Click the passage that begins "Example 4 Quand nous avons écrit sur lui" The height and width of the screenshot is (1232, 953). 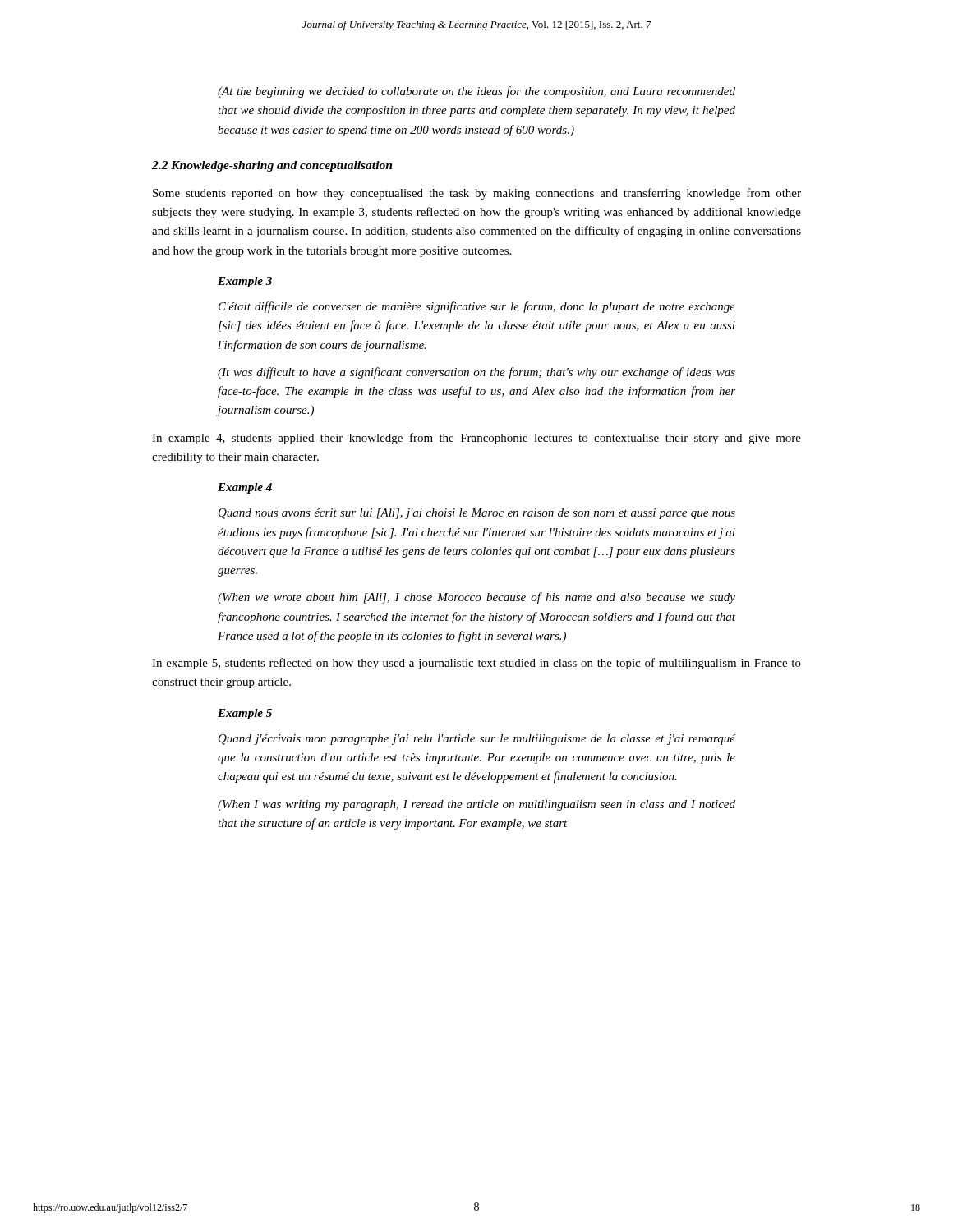(x=476, y=562)
